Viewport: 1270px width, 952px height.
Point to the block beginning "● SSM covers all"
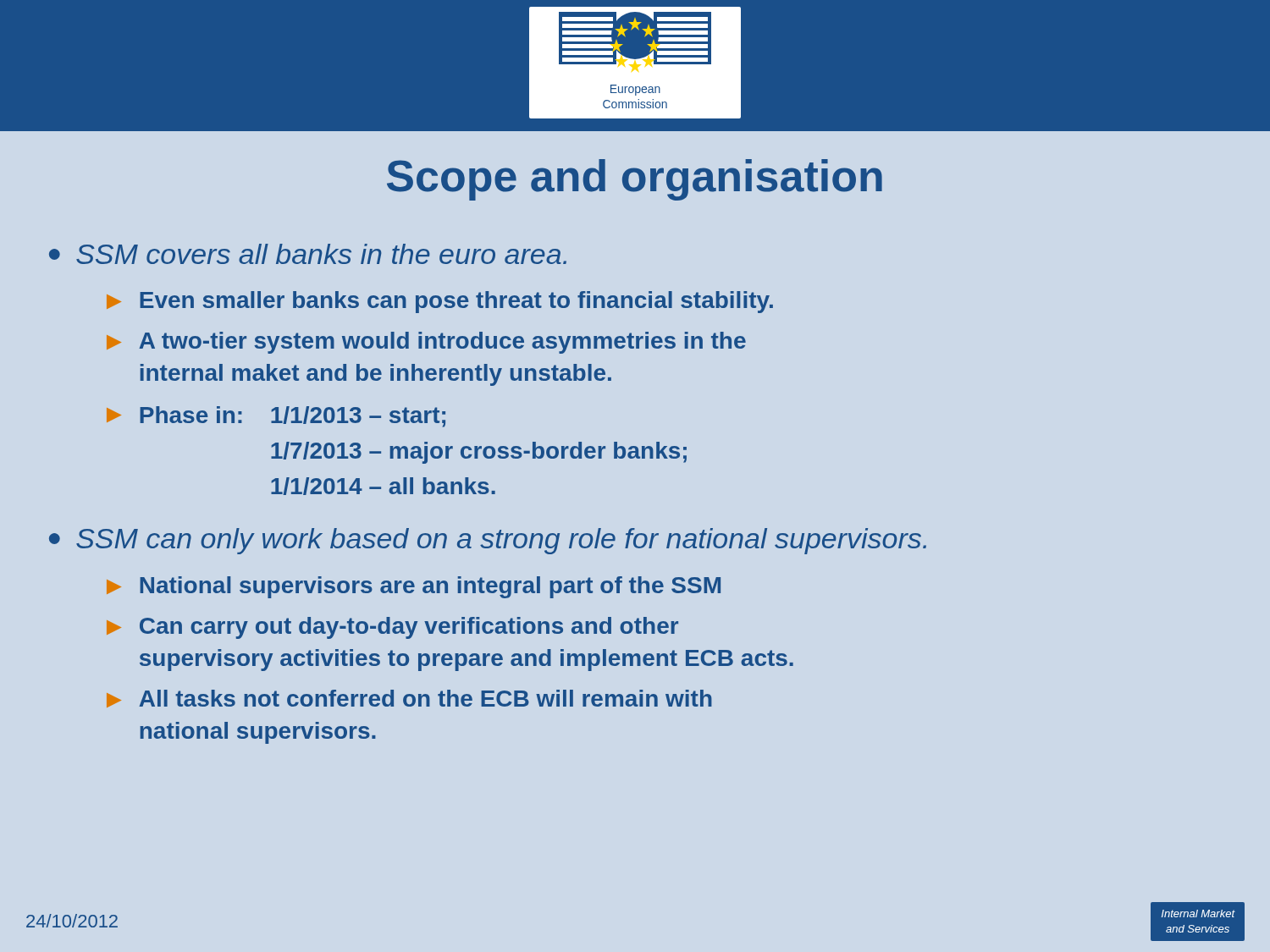[308, 254]
